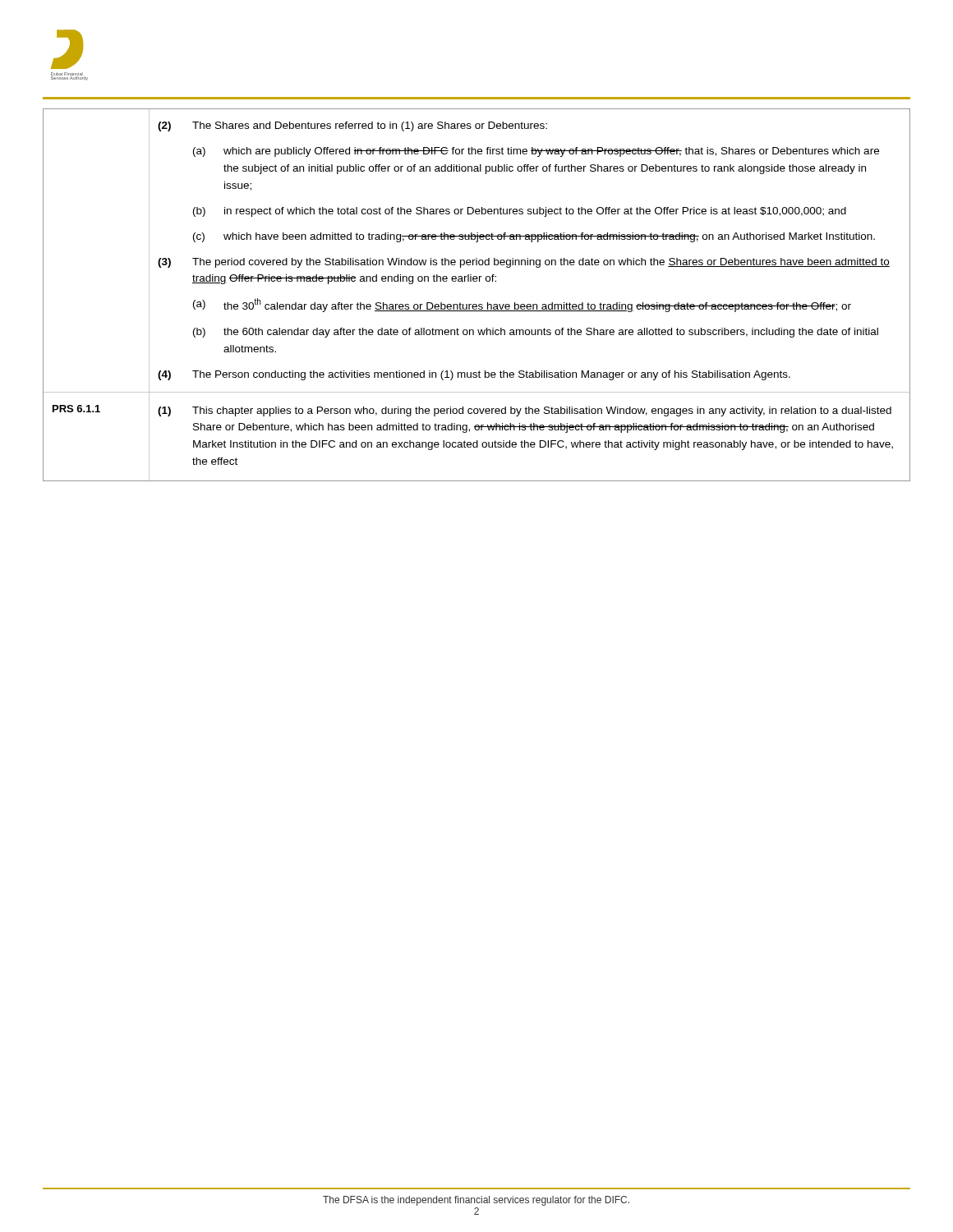Click the logo
This screenshot has height=1232, width=953.
tap(84, 53)
